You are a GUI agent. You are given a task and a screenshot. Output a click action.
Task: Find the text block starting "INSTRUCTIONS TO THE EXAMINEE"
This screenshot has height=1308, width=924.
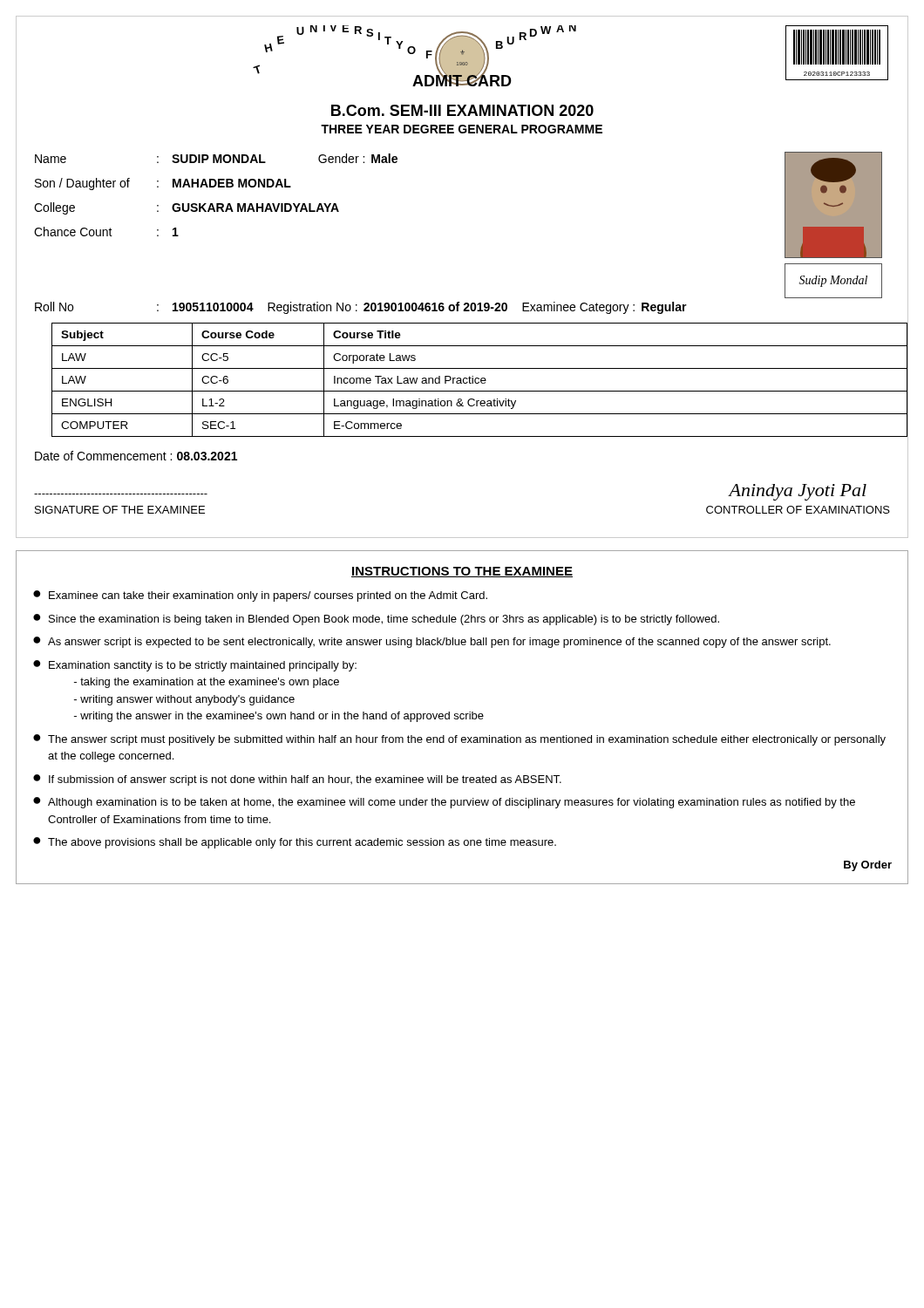click(x=462, y=571)
